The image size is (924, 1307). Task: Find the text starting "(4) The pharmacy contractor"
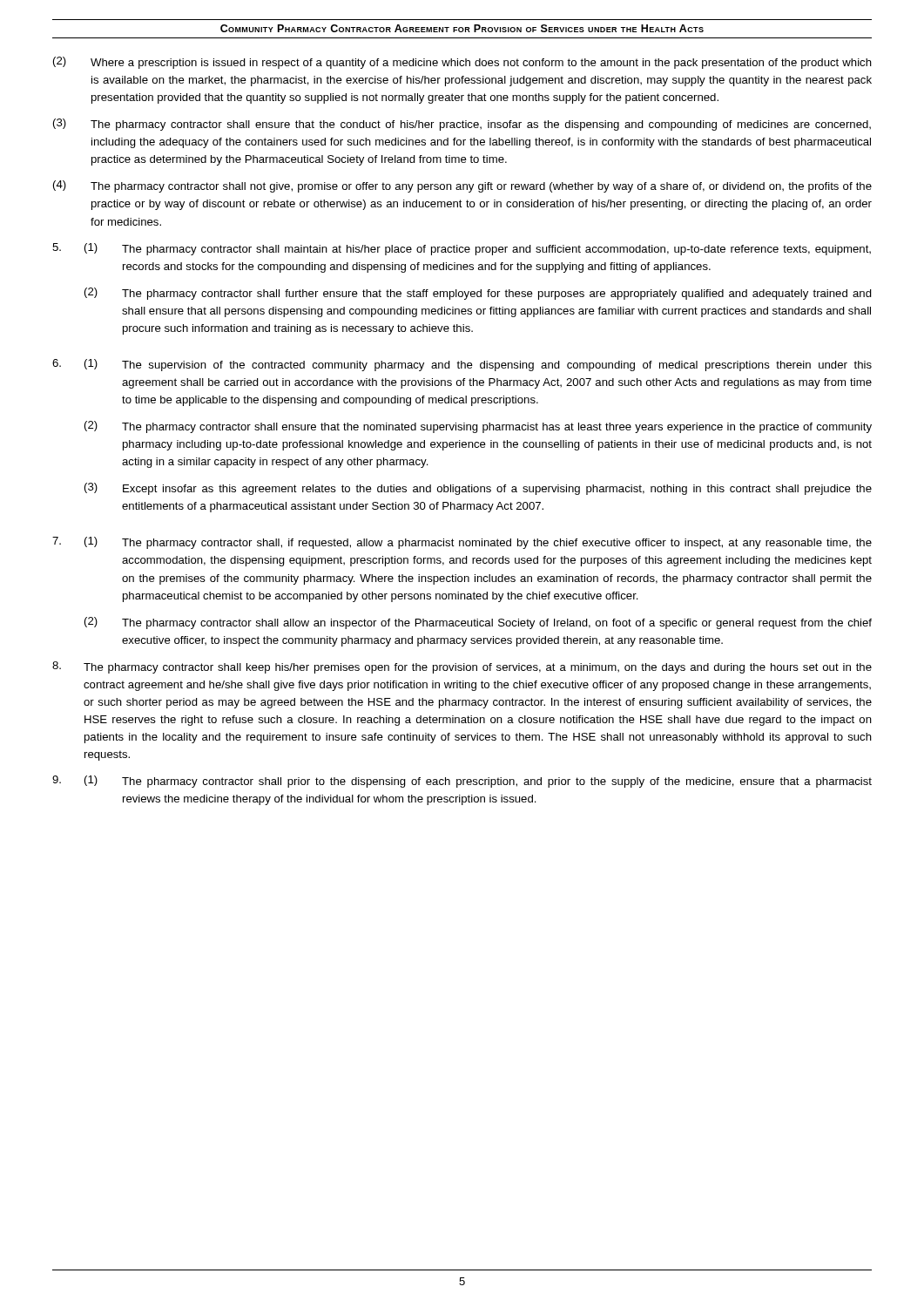(x=462, y=204)
